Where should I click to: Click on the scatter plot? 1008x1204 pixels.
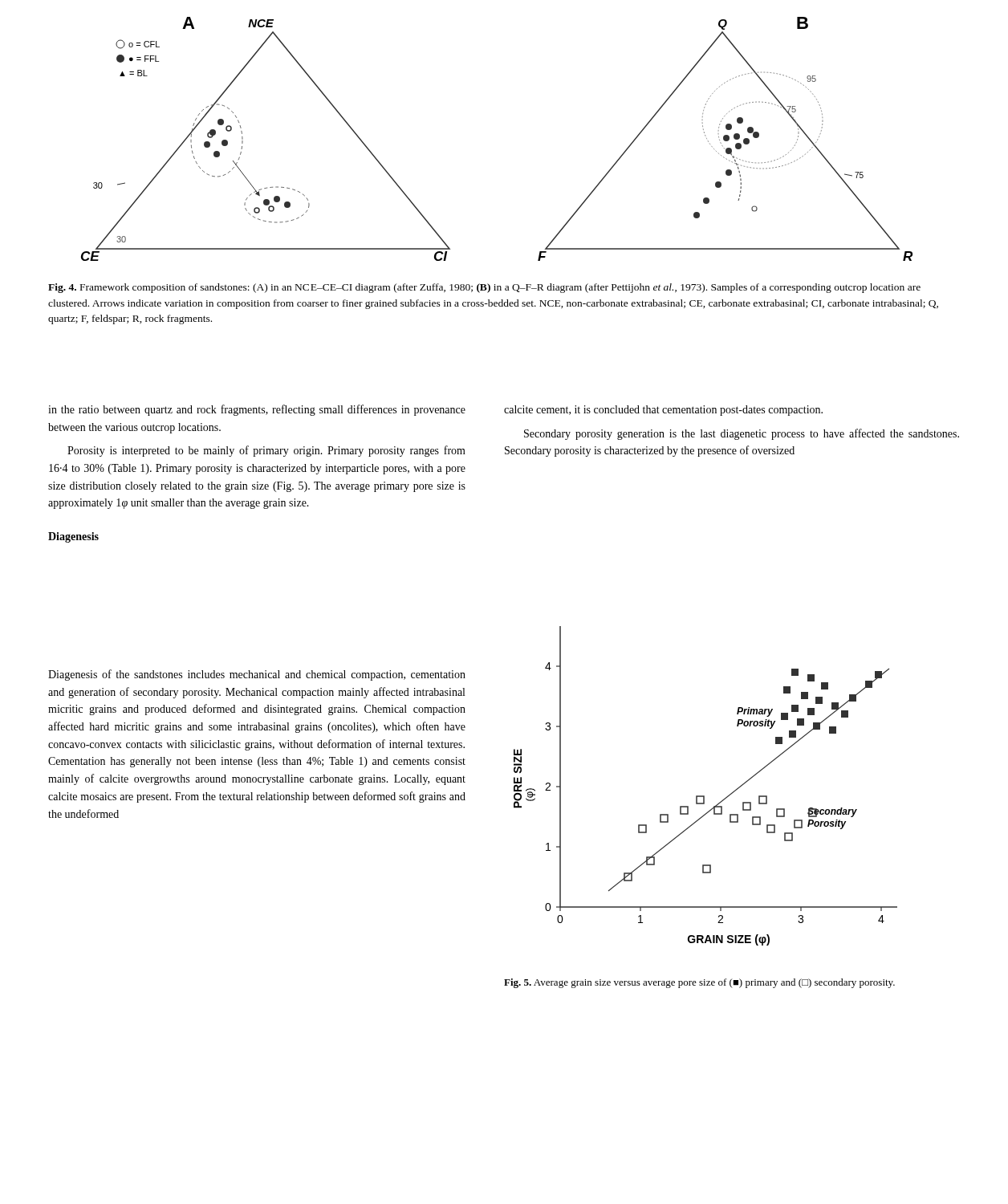pyautogui.click(x=732, y=784)
